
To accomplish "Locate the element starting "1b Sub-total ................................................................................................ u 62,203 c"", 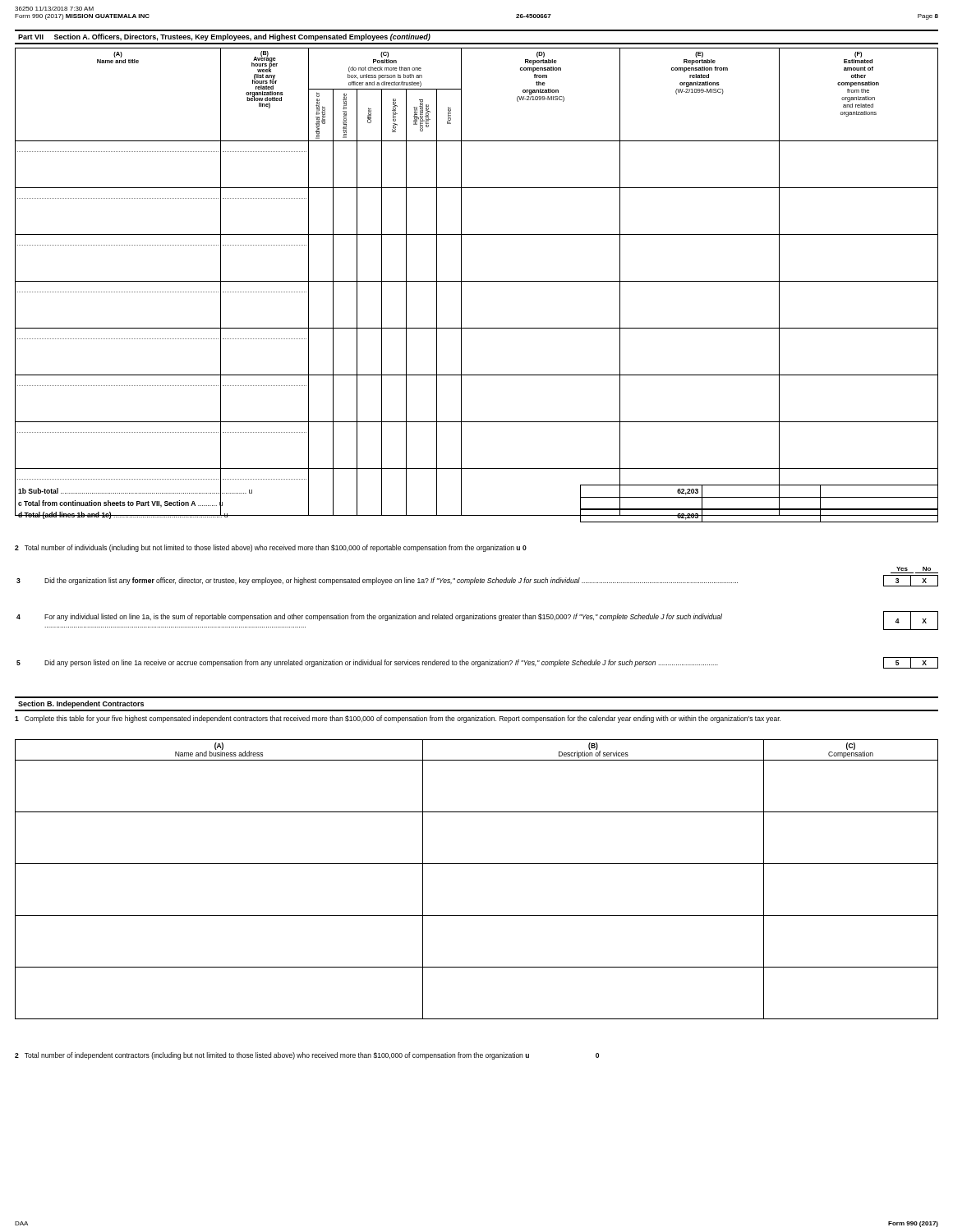I will pyautogui.click(x=476, y=503).
